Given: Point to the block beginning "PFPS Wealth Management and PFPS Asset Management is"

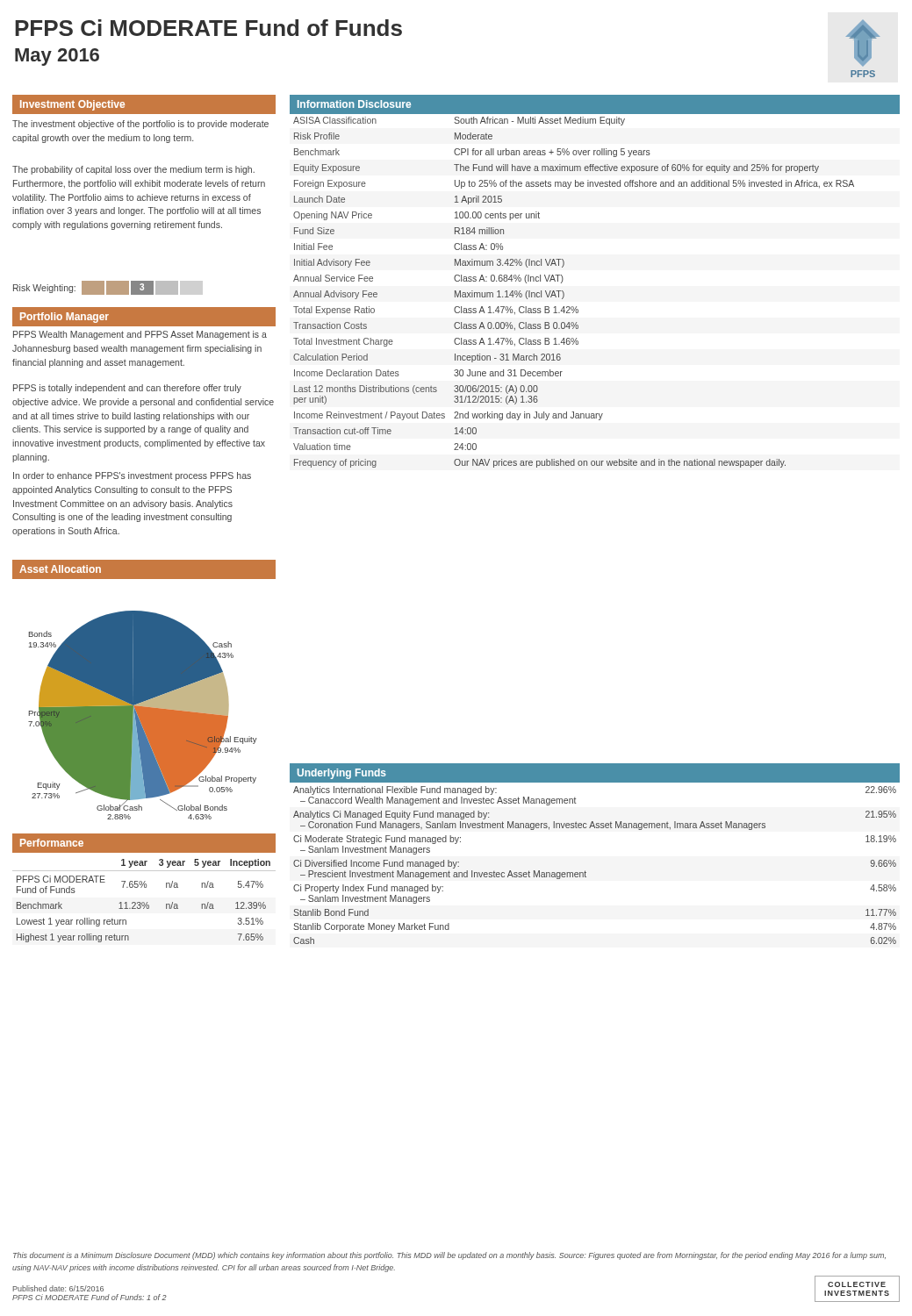Looking at the screenshot, I should (140, 348).
